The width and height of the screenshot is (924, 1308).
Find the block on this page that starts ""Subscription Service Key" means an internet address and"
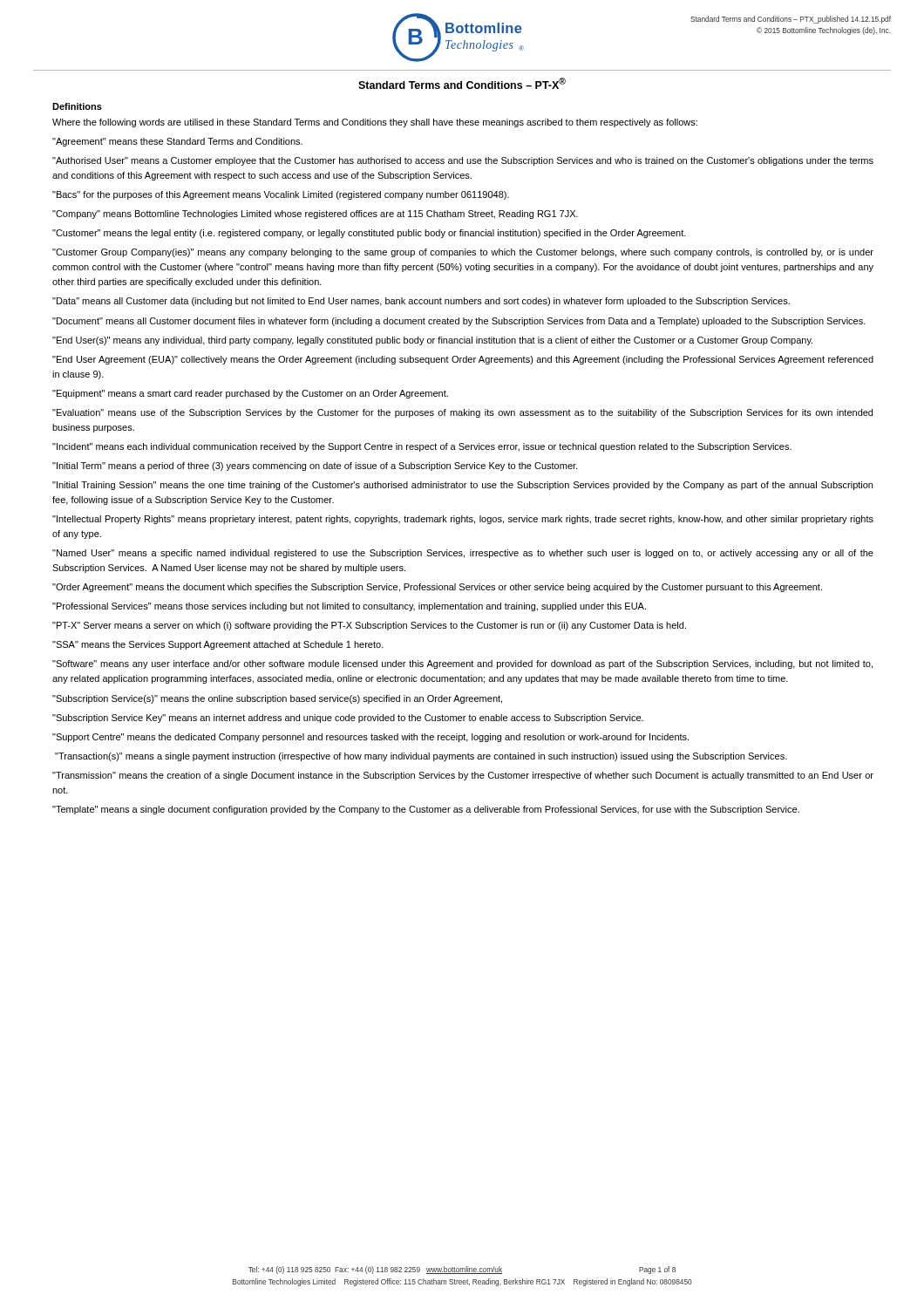click(348, 717)
